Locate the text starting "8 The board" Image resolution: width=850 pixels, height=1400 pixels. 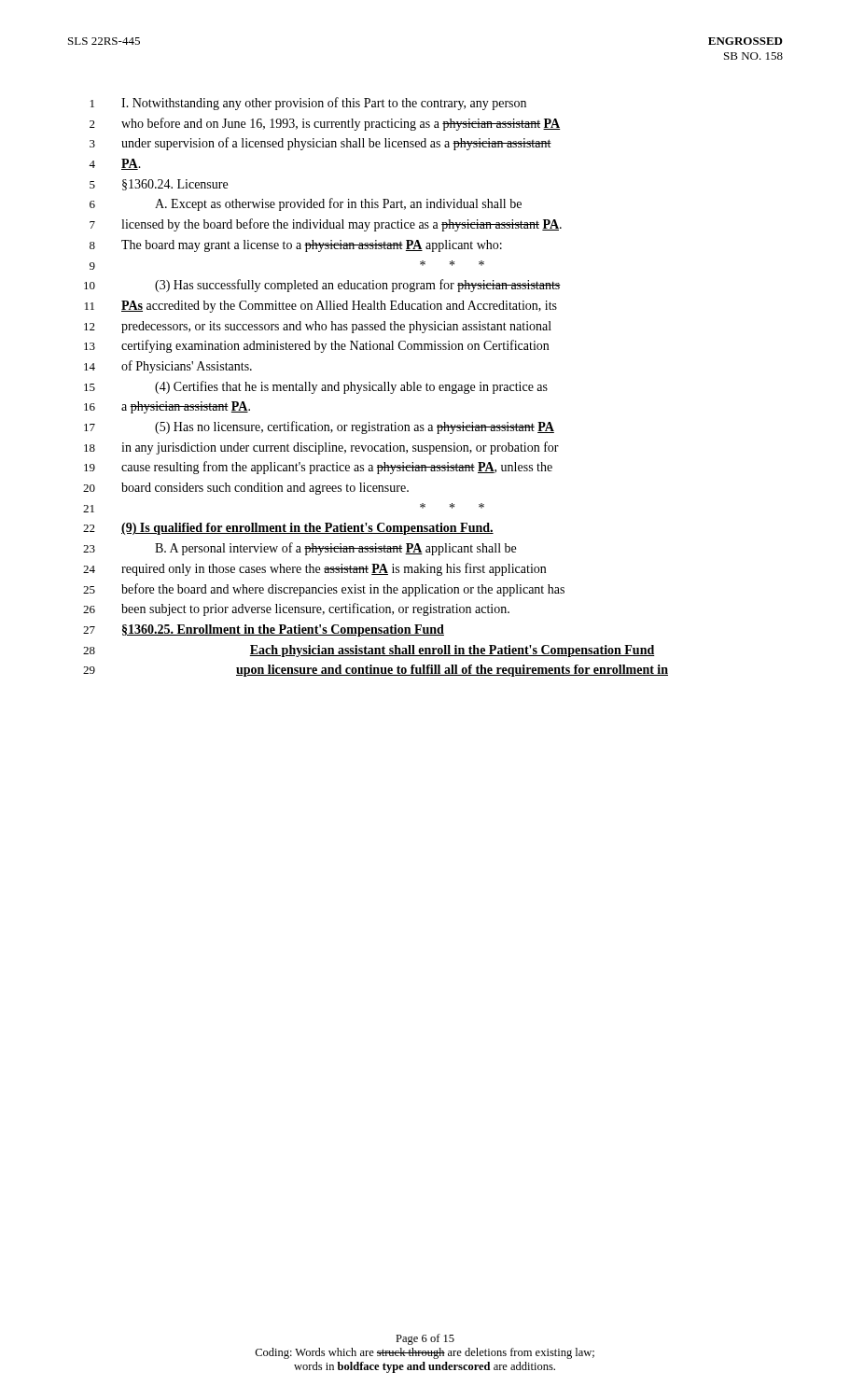[425, 245]
